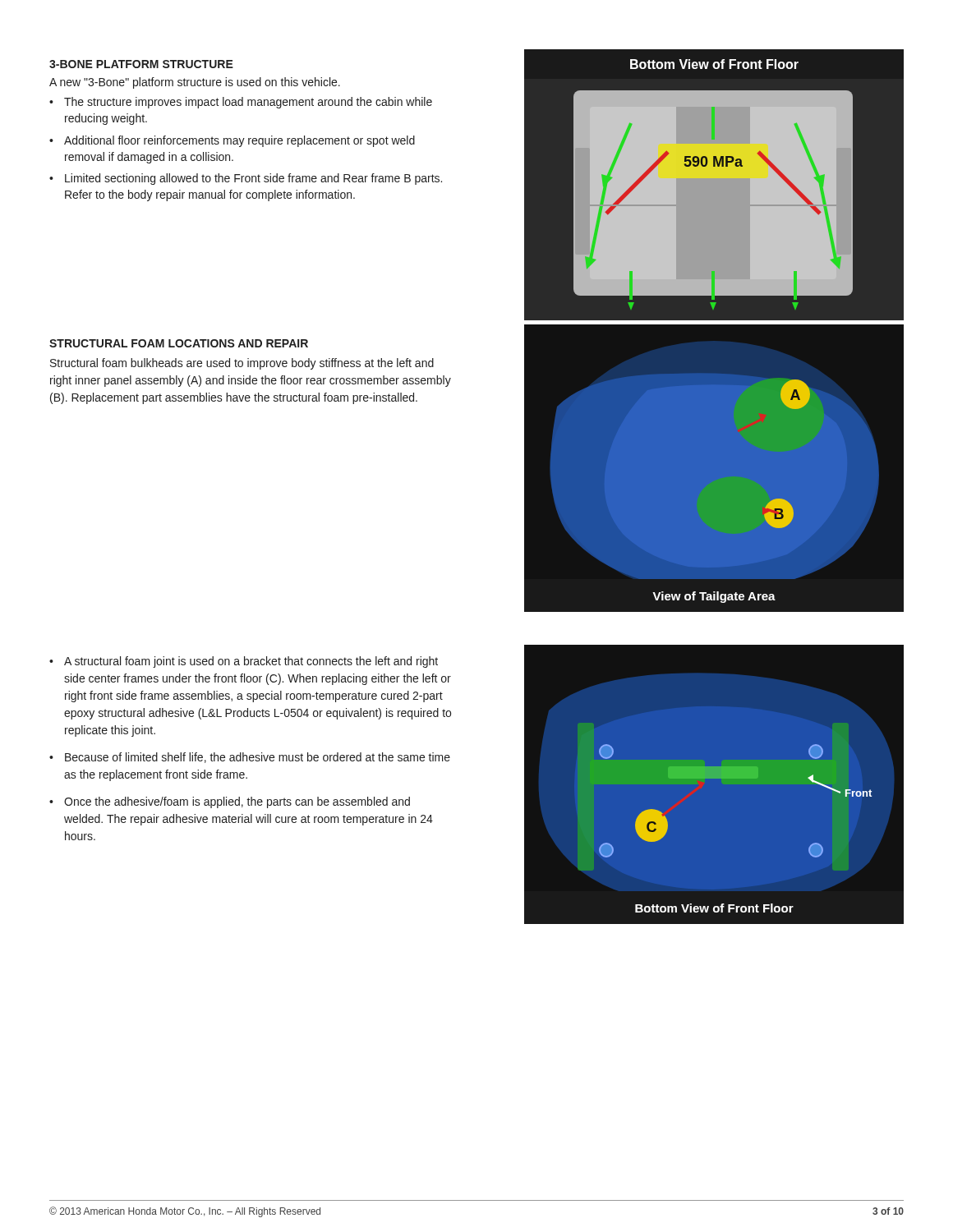Navigate to the block starting "• Once the adhesive/foam is"
953x1232 pixels.
(x=251, y=819)
